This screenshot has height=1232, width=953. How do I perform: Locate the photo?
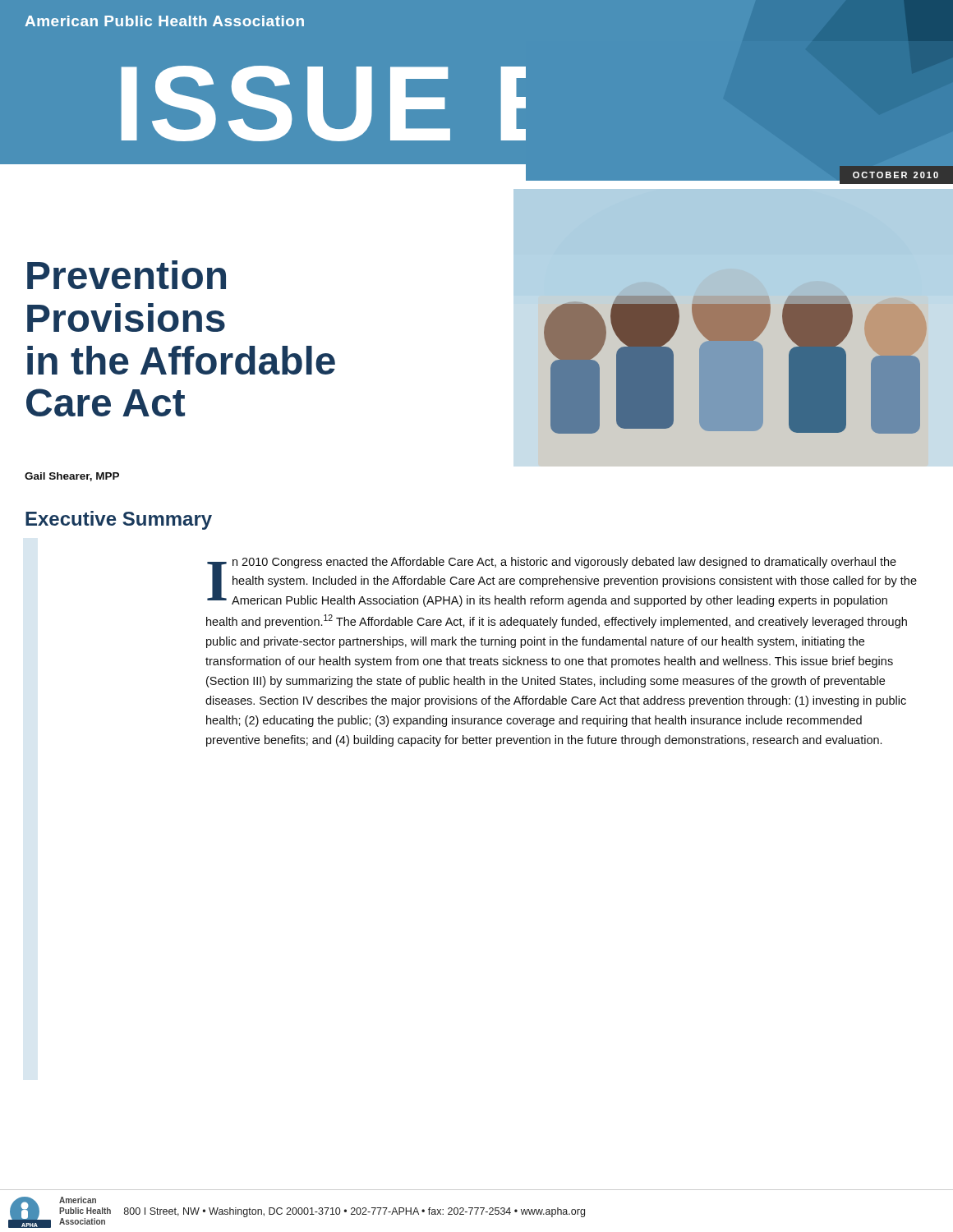[x=733, y=328]
